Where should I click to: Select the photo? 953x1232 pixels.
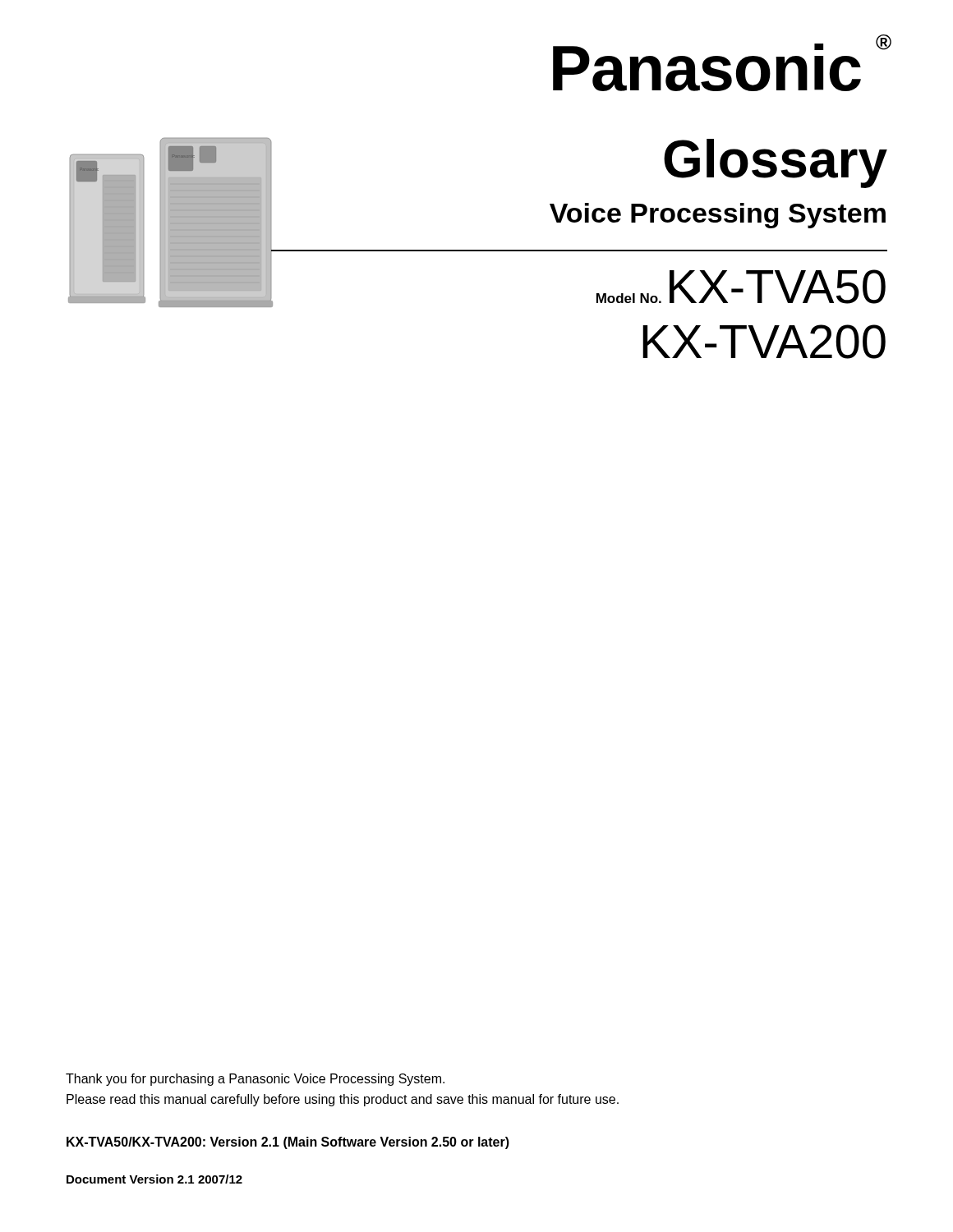(x=172, y=220)
